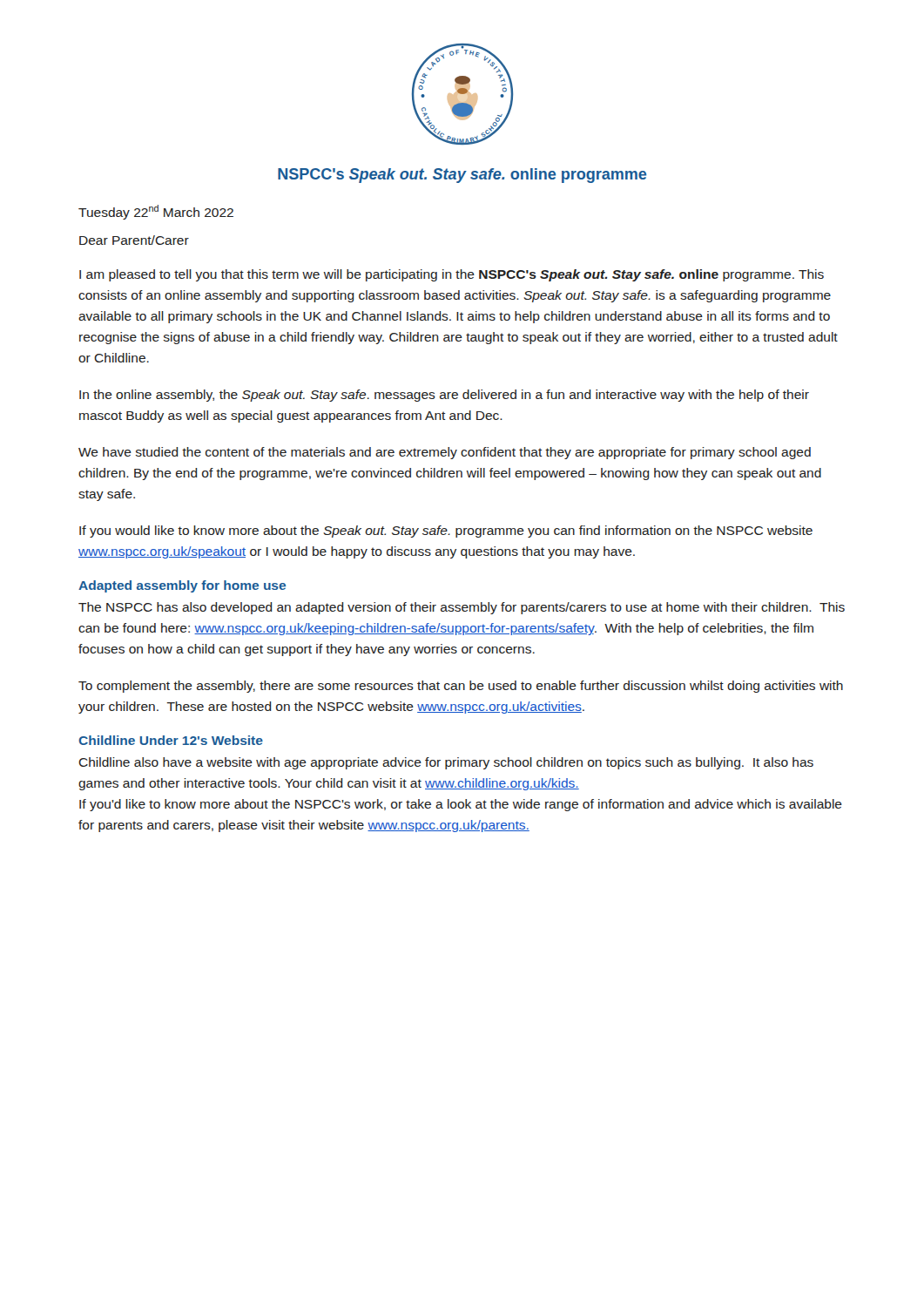
Task: Click on the section header with the text "Adapted assembly for"
Action: pyautogui.click(x=182, y=585)
